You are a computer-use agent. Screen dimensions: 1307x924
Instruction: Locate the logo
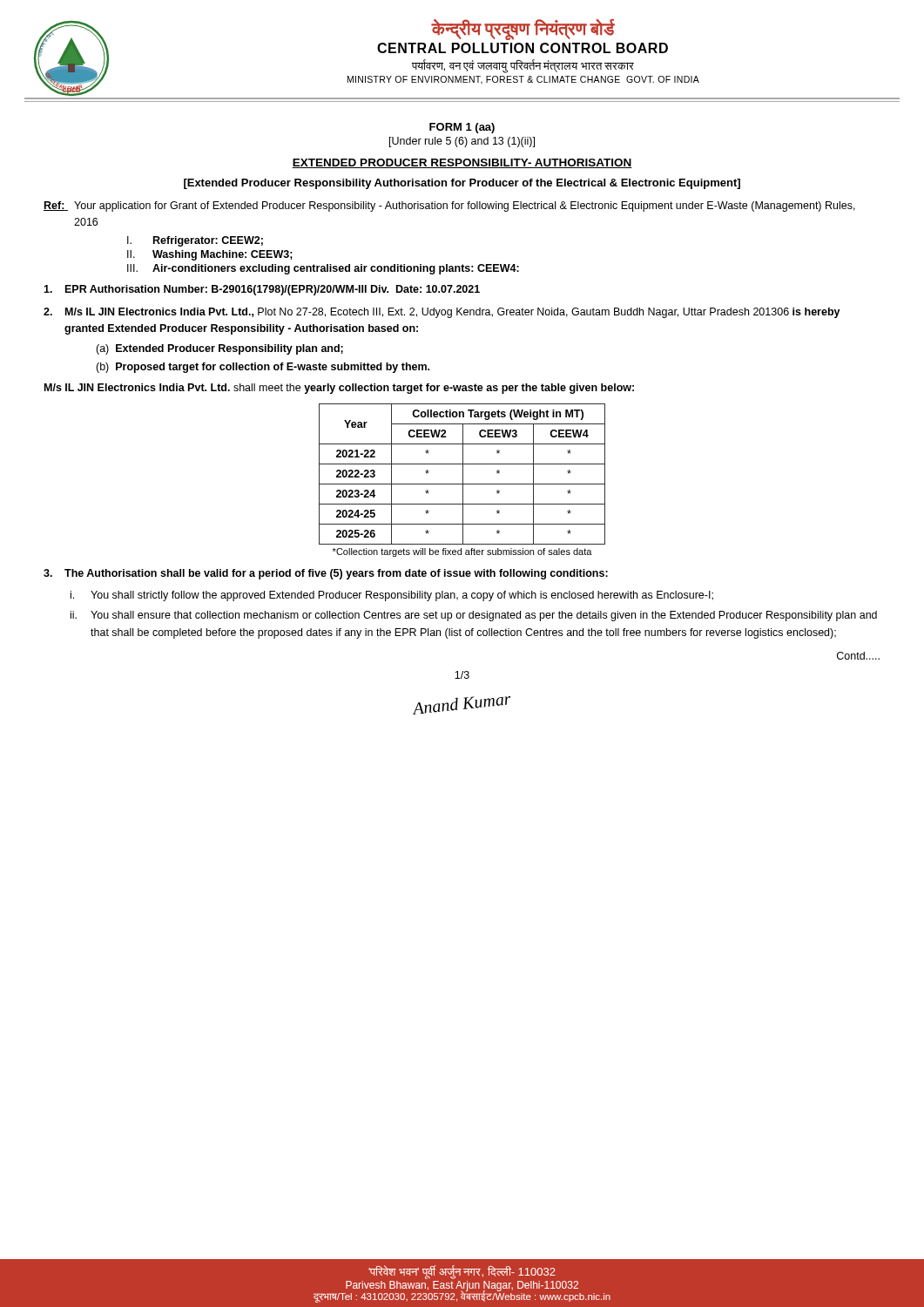click(x=71, y=59)
